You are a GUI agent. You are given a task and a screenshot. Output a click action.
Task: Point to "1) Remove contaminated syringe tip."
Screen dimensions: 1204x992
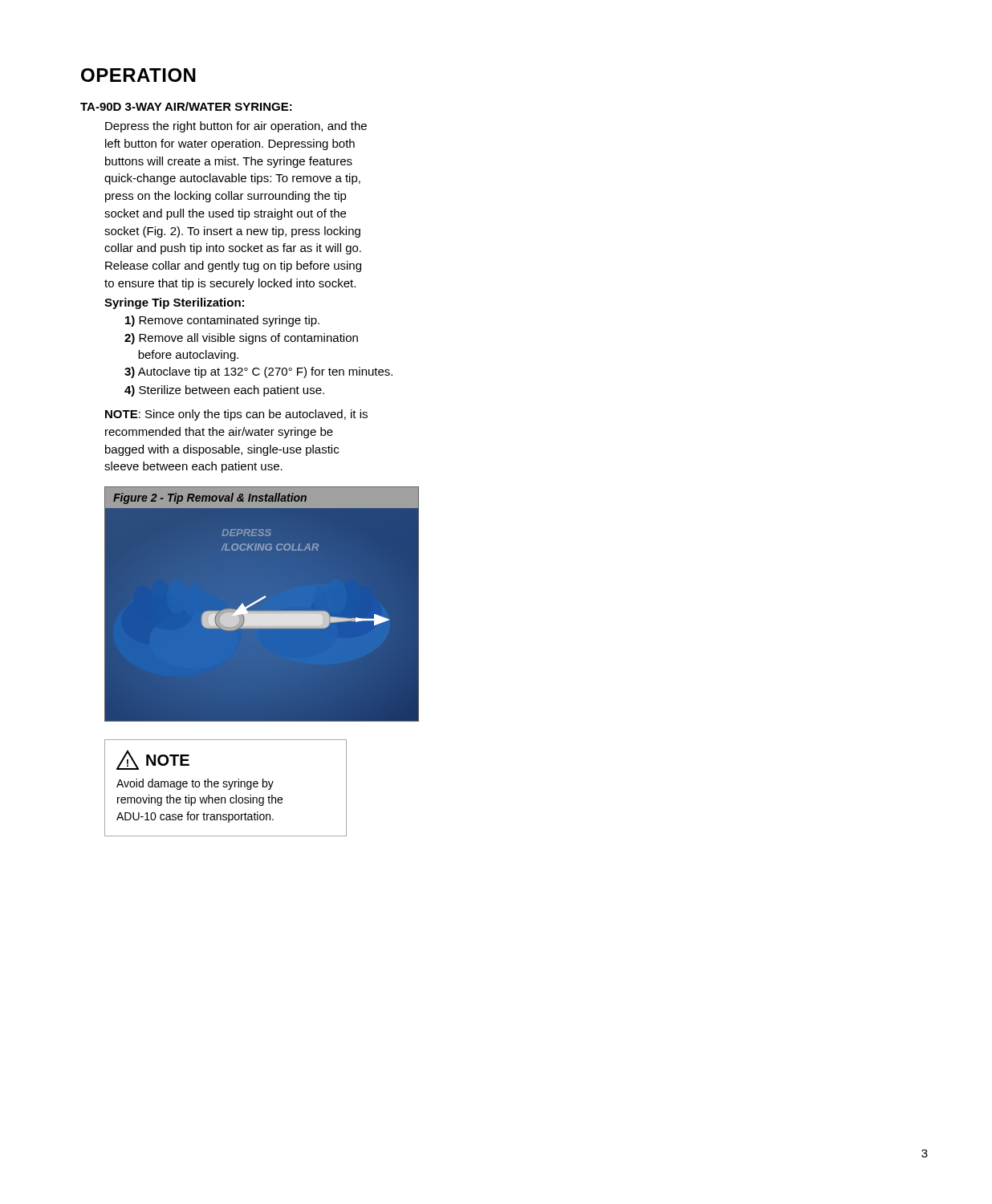(x=222, y=319)
